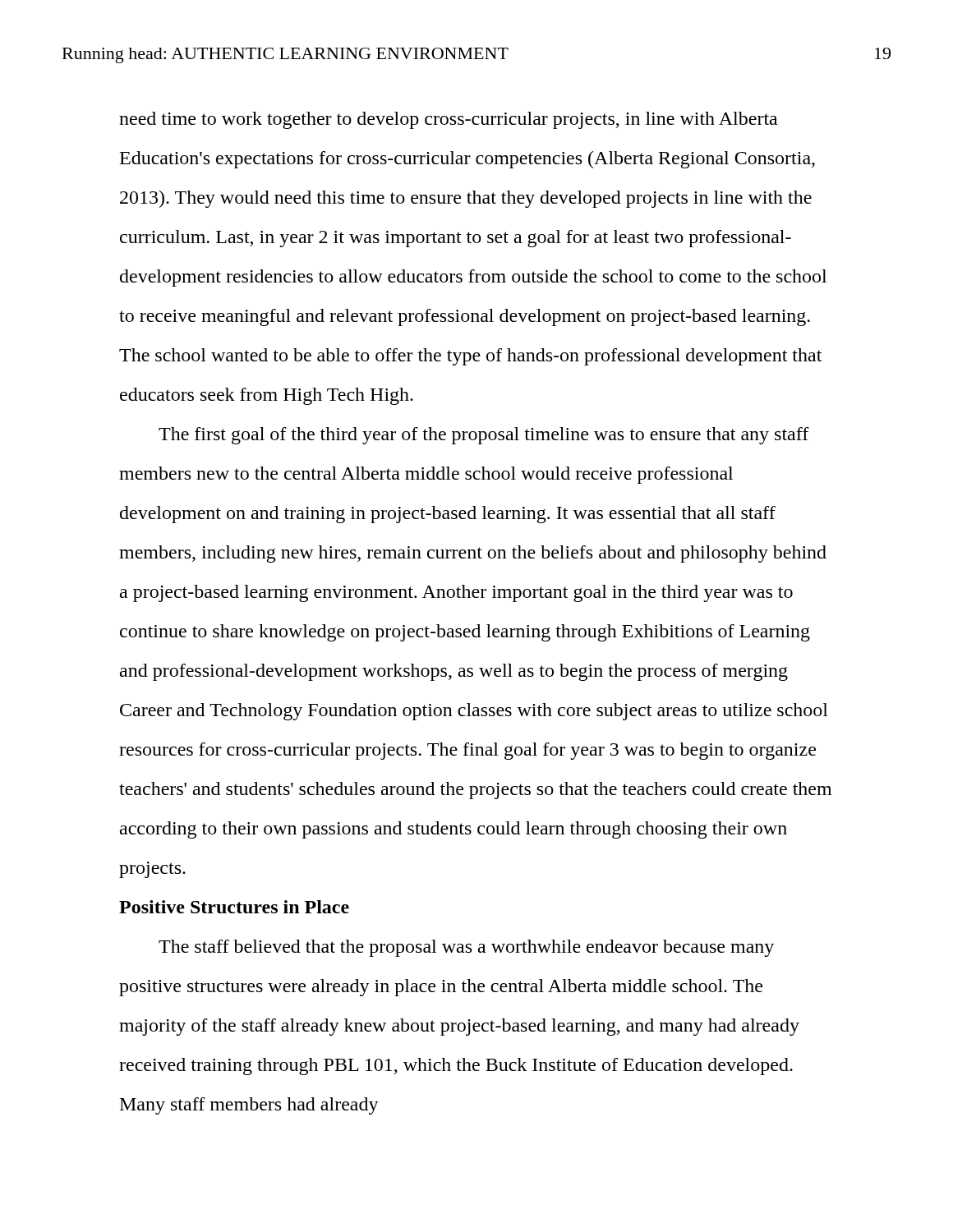
Task: Click on the section header with the text "Positive Structures in Place"
Action: (x=234, y=907)
